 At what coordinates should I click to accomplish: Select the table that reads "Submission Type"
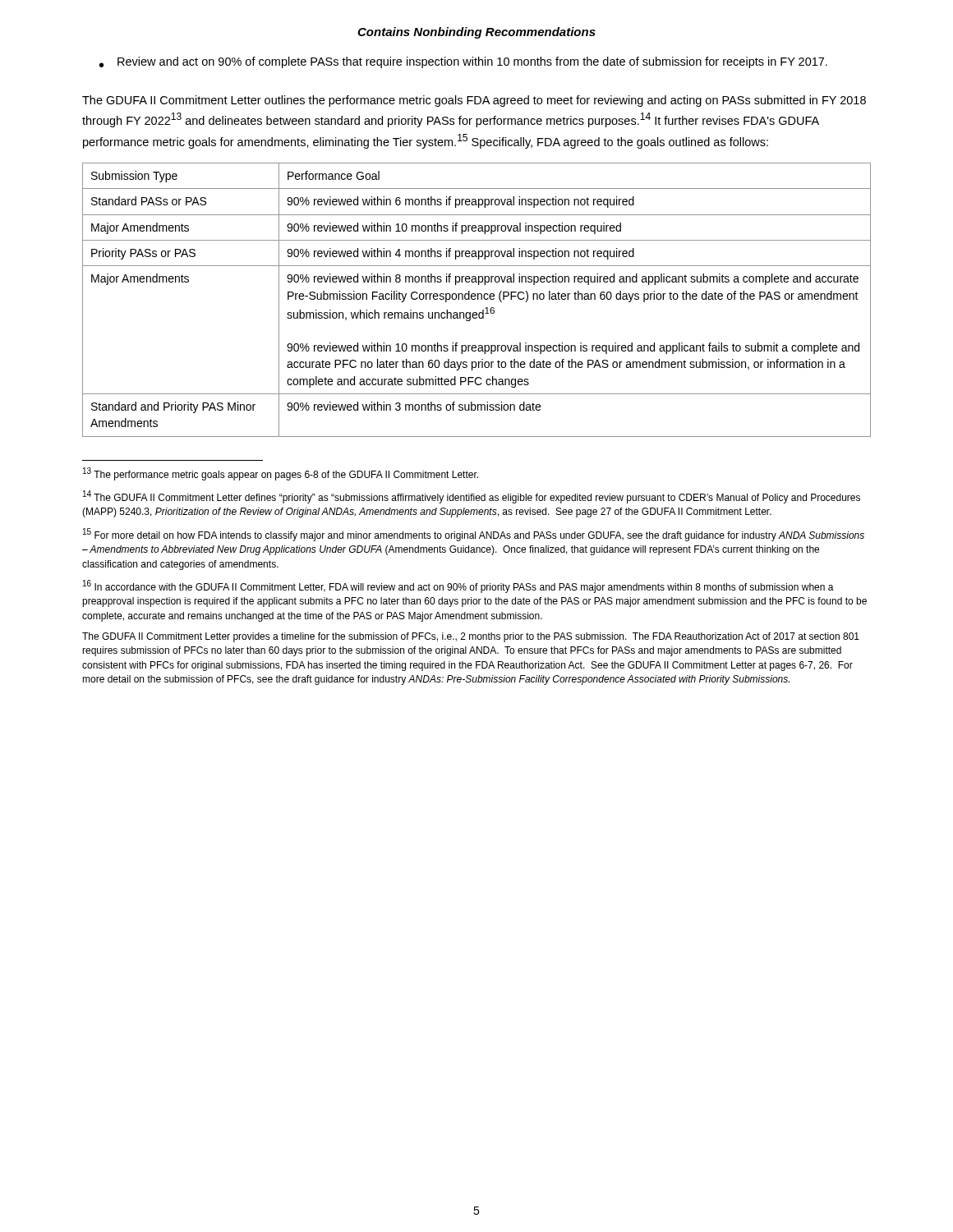tap(476, 300)
